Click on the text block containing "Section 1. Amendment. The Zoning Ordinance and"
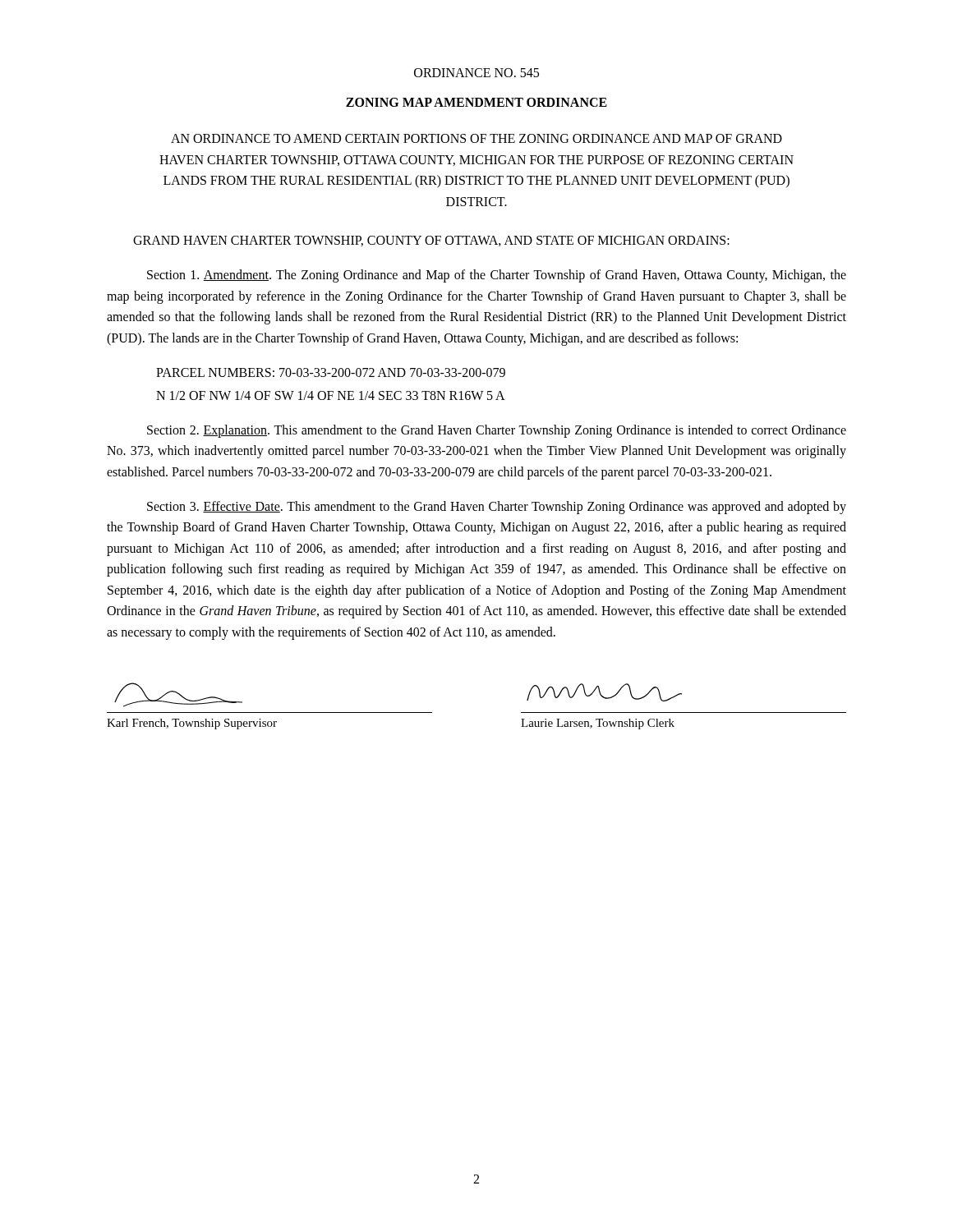 476,306
